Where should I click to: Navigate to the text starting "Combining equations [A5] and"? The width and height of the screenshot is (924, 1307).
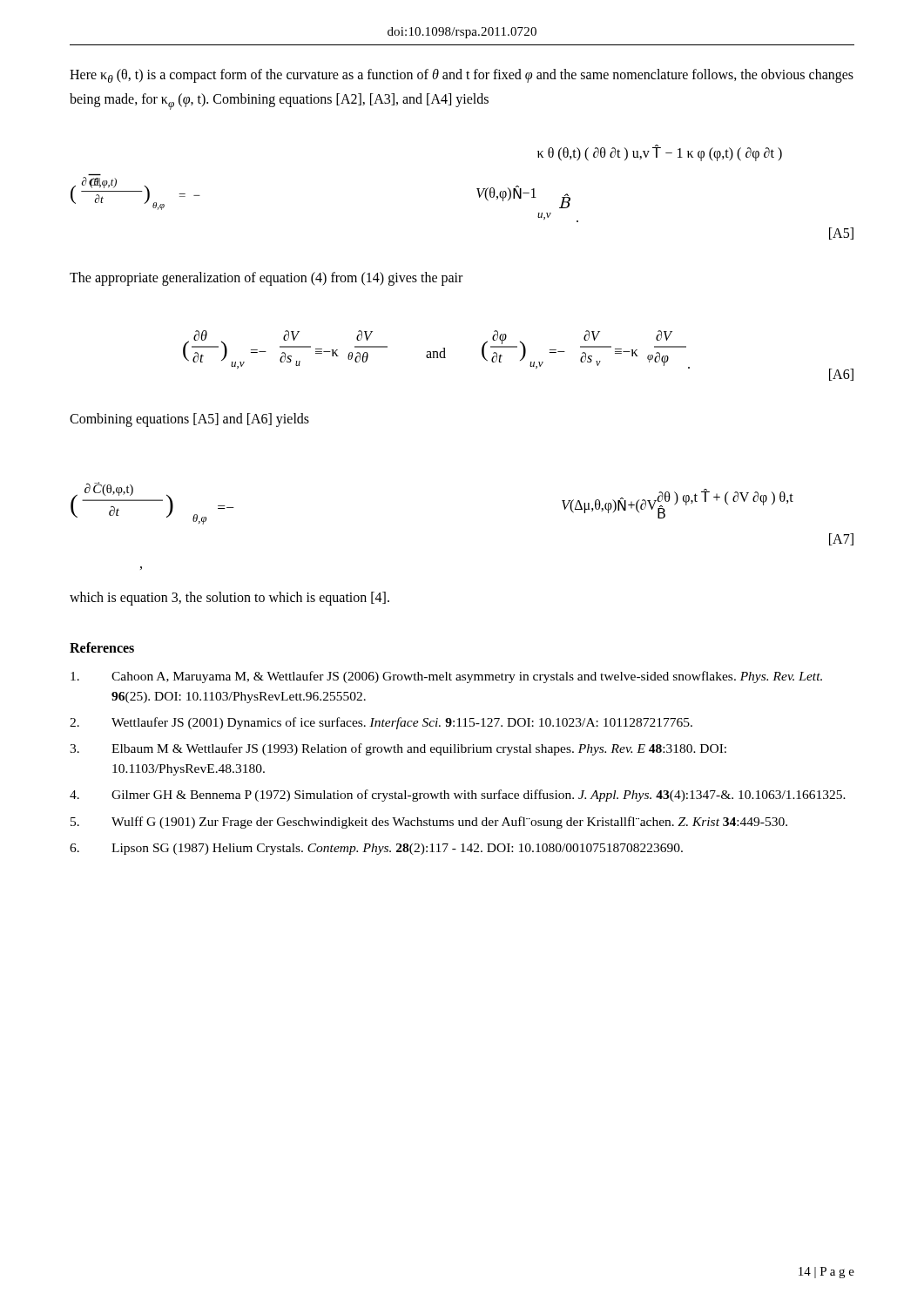pos(189,419)
